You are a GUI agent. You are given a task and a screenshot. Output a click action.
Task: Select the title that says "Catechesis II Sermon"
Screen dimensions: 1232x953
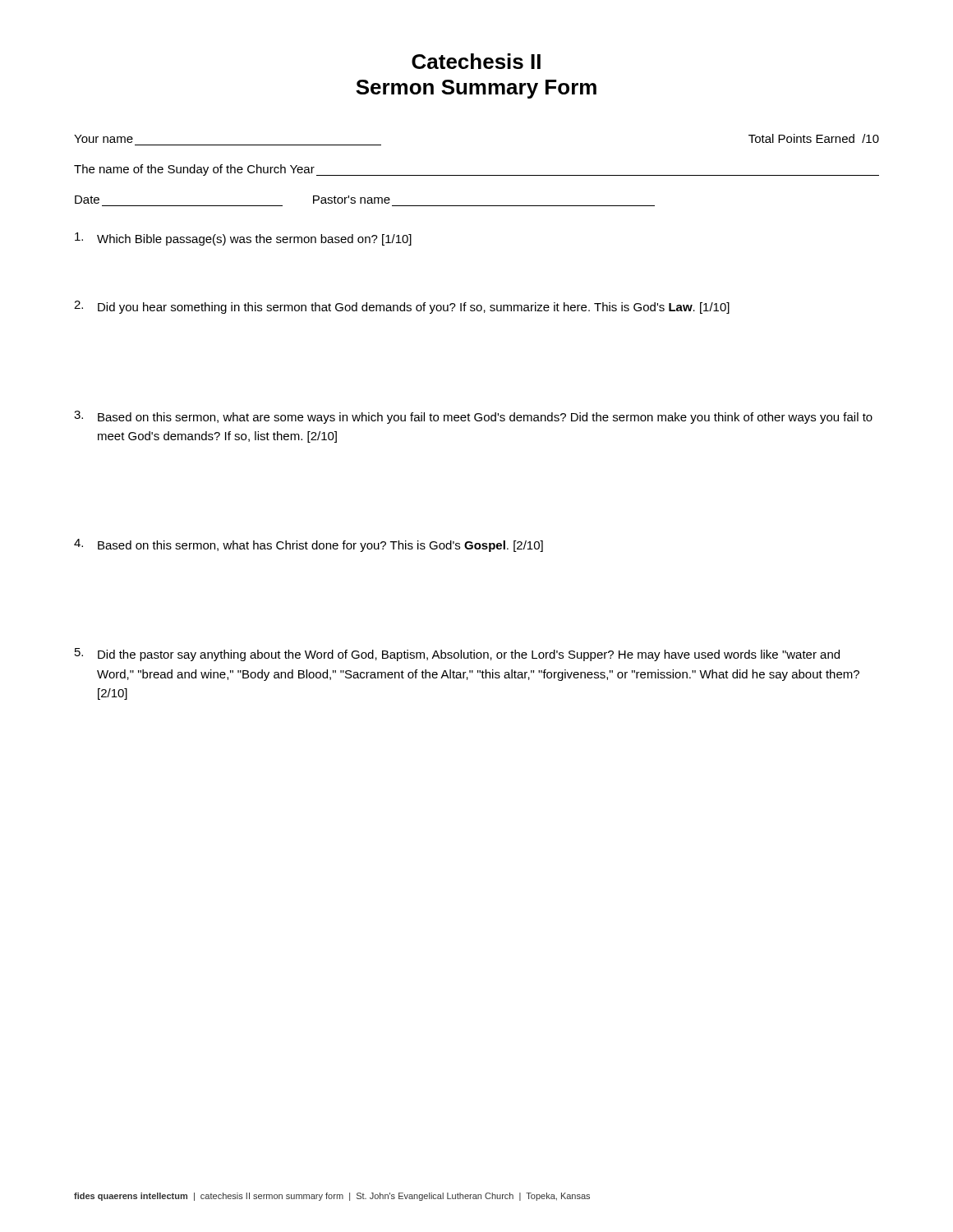coord(476,75)
